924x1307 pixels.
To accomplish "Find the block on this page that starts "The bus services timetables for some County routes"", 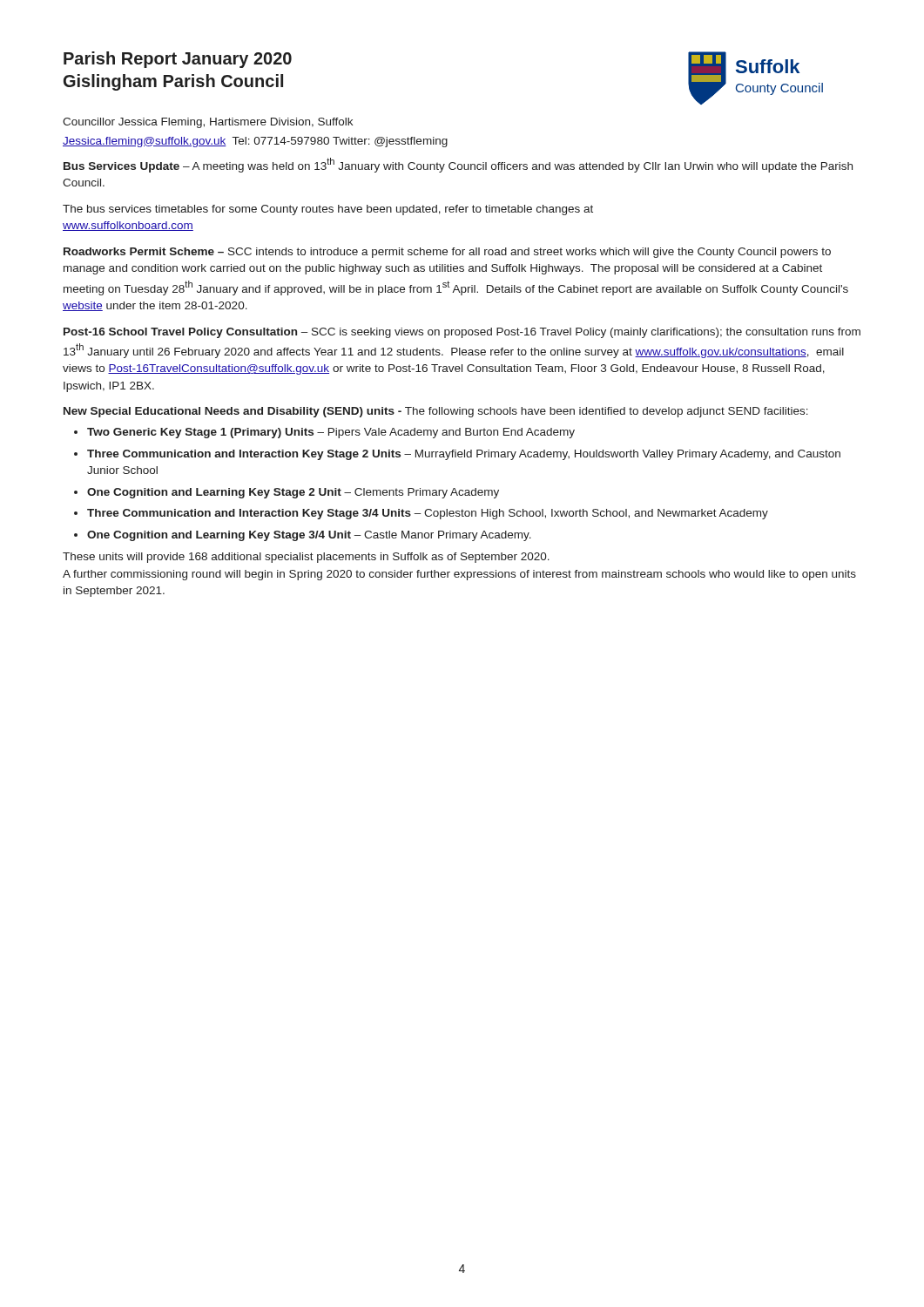I will click(328, 217).
